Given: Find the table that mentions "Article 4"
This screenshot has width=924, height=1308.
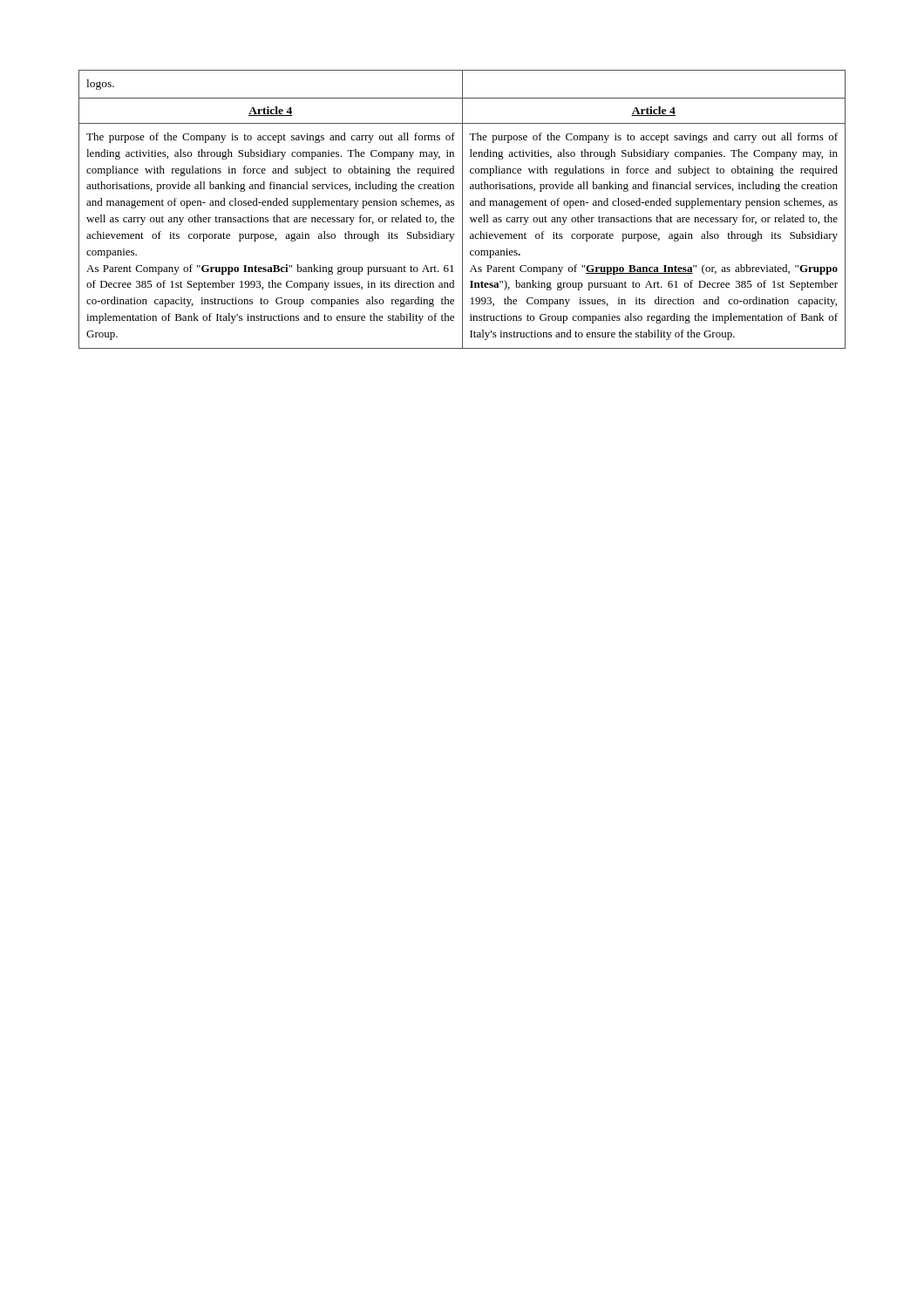Looking at the screenshot, I should (x=462, y=209).
